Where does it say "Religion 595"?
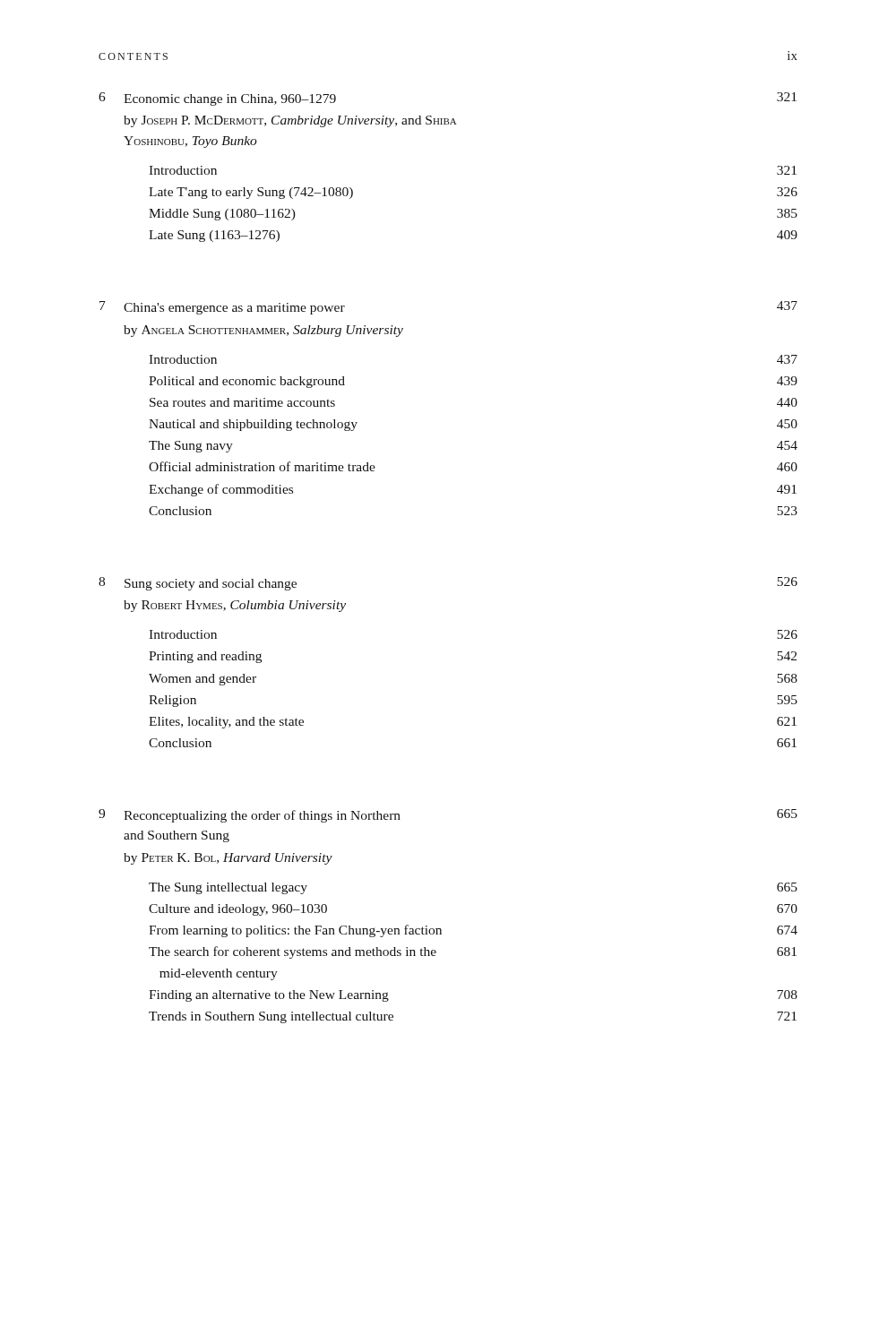Image resolution: width=896 pixels, height=1344 pixels. 170,701
